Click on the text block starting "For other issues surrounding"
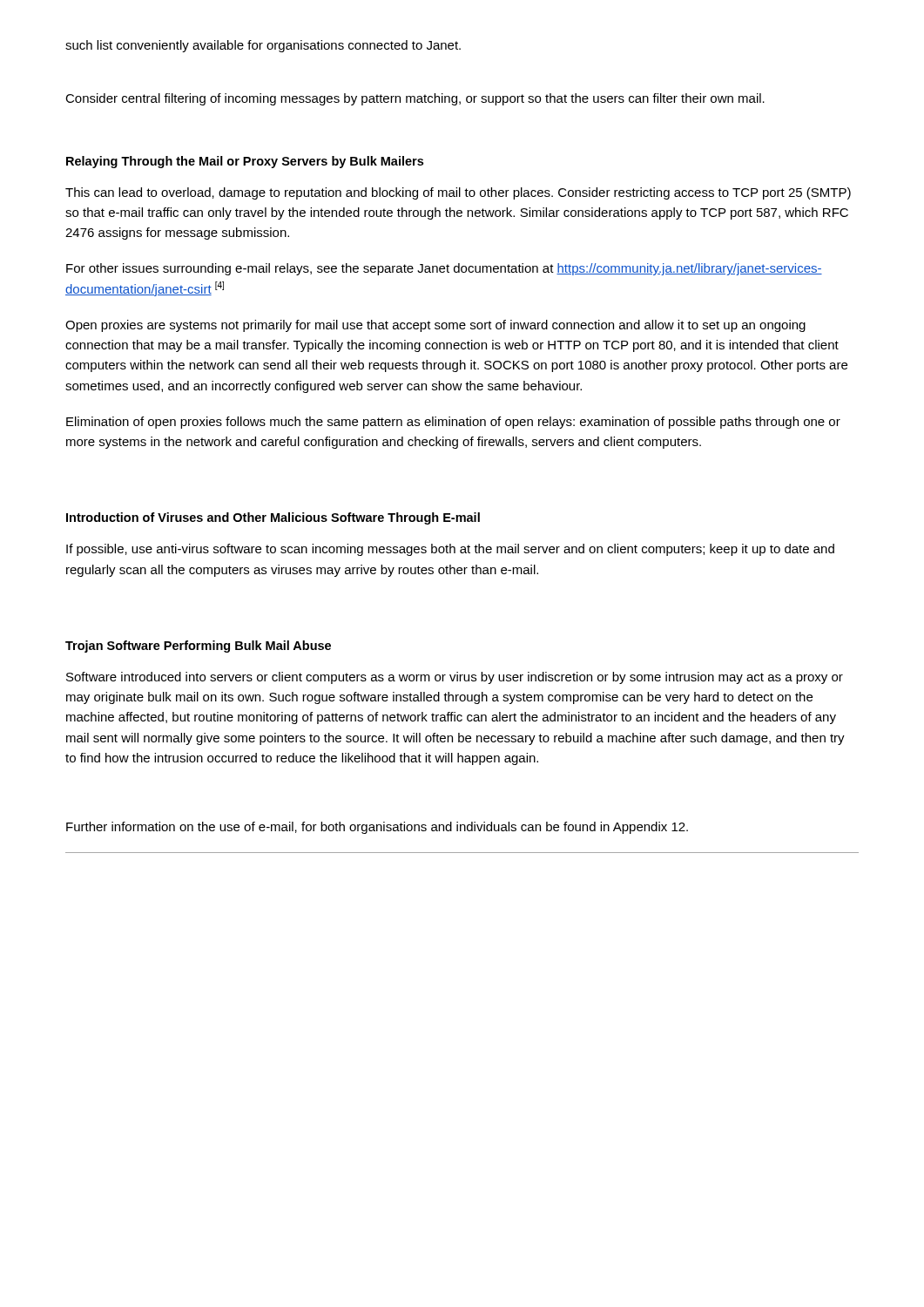Viewport: 924px width, 1307px height. [x=443, y=278]
